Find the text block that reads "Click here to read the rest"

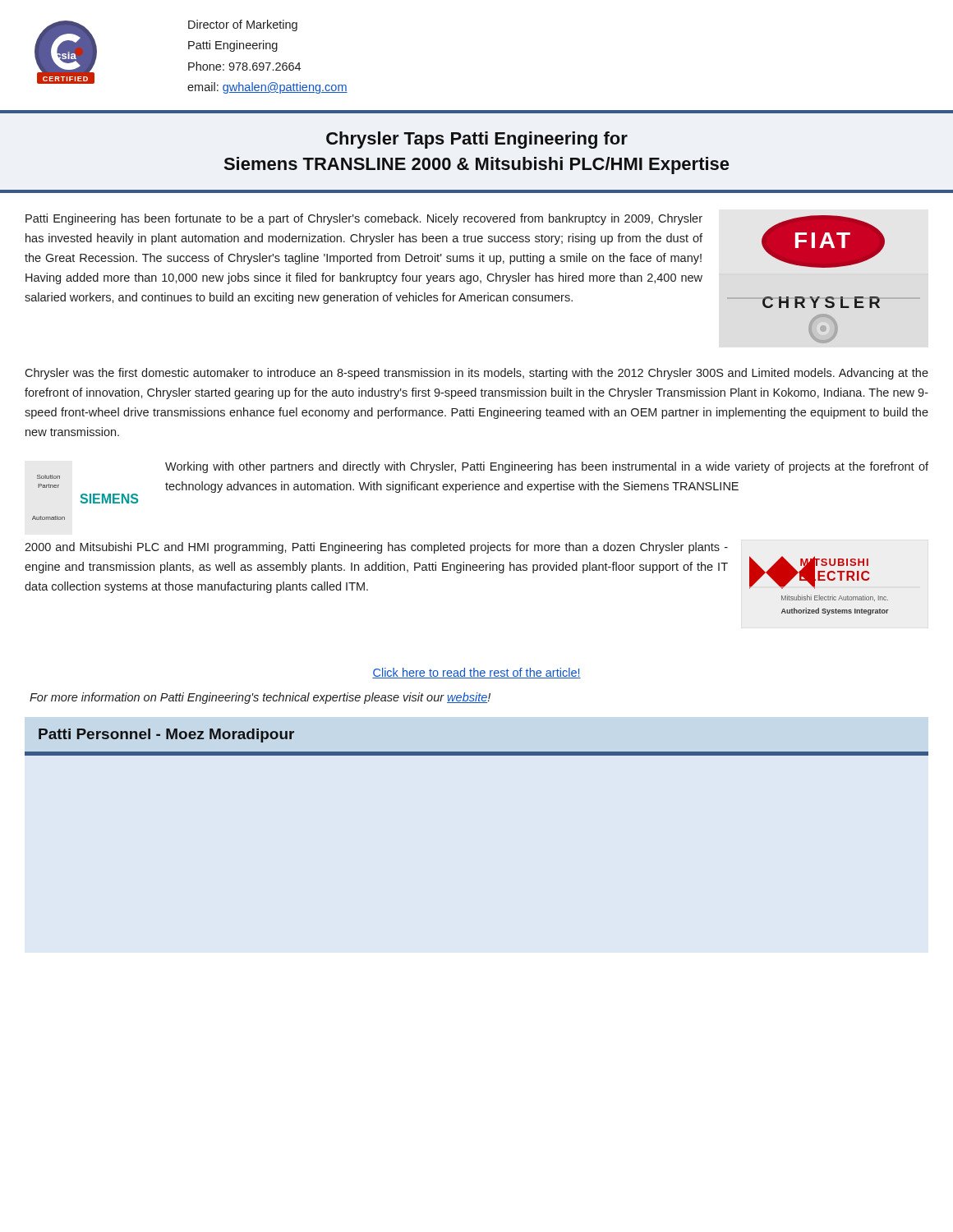point(476,673)
